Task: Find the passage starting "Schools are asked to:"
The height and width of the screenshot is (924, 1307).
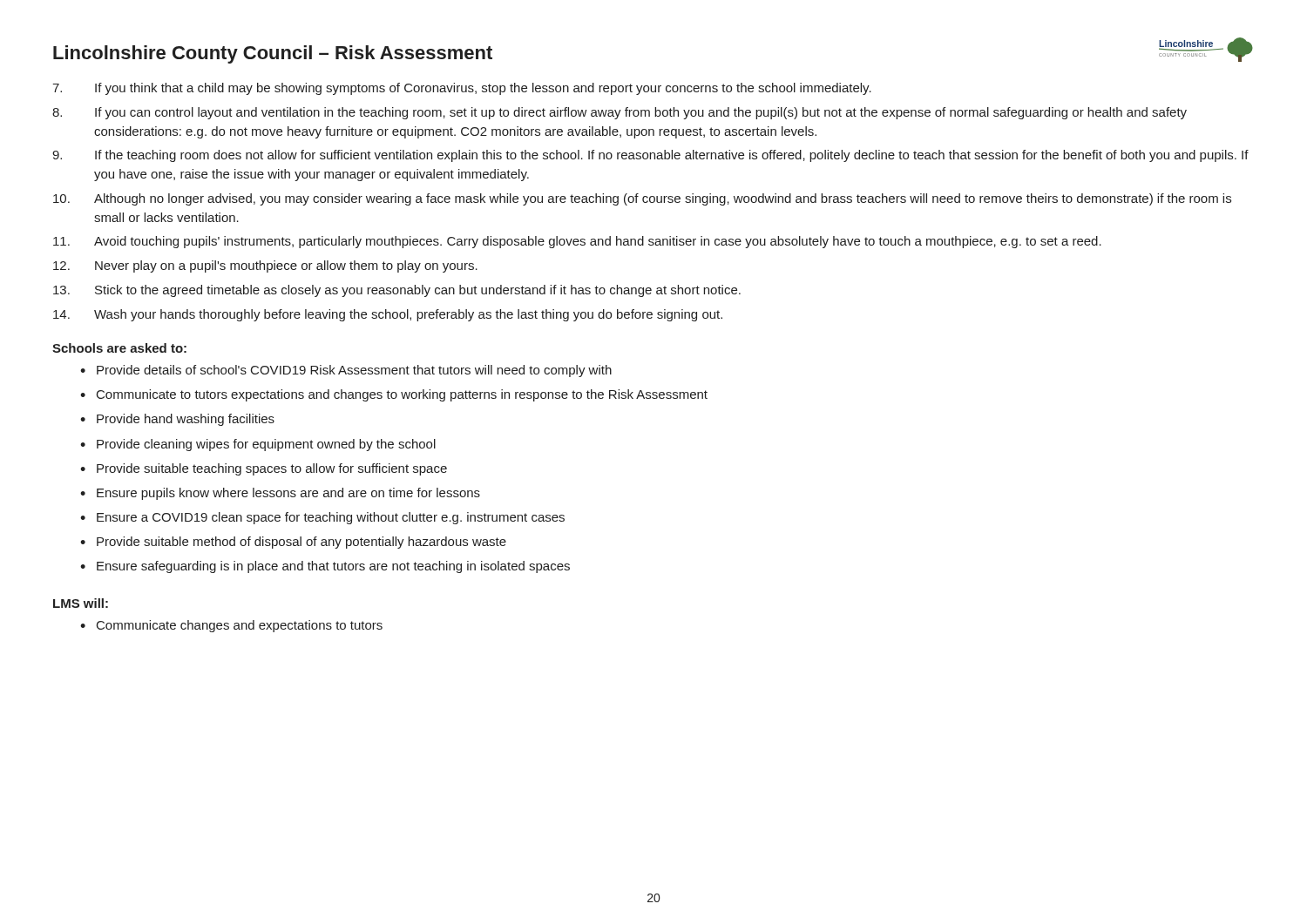Action: coord(120,348)
